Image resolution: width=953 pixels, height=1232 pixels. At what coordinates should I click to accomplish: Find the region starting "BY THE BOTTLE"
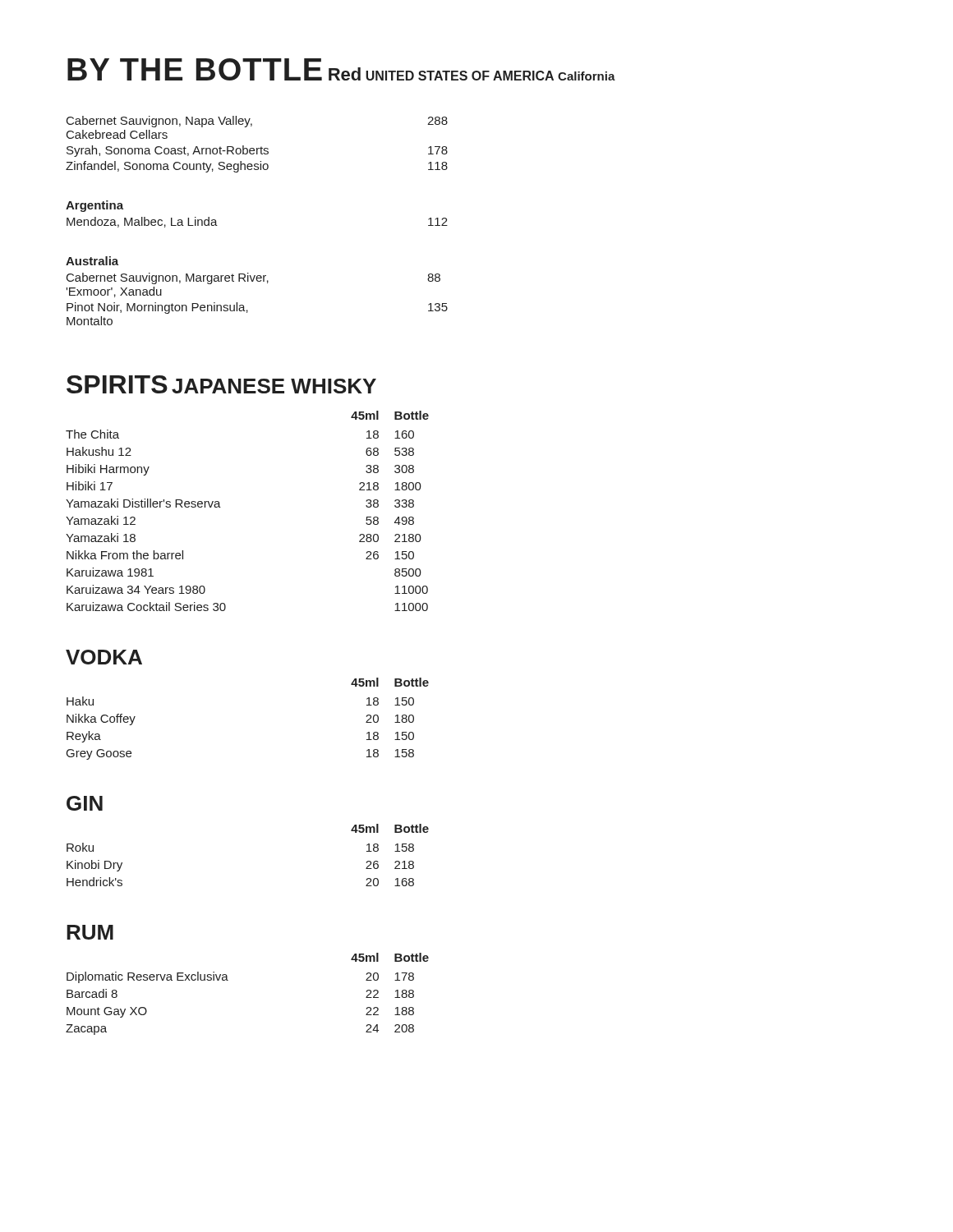tap(195, 70)
